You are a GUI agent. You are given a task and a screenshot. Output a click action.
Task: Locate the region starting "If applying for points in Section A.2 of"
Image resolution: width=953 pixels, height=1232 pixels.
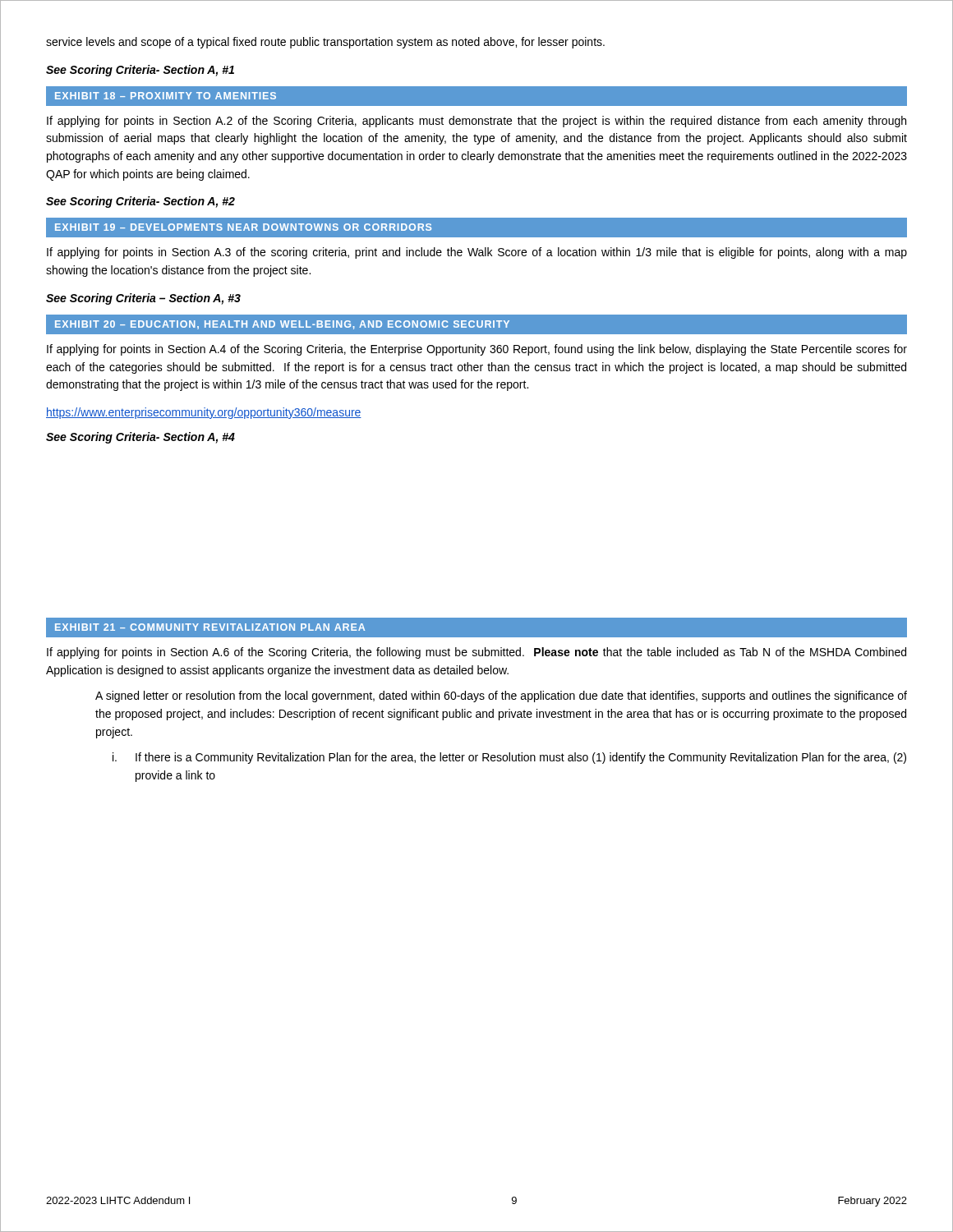(x=476, y=147)
